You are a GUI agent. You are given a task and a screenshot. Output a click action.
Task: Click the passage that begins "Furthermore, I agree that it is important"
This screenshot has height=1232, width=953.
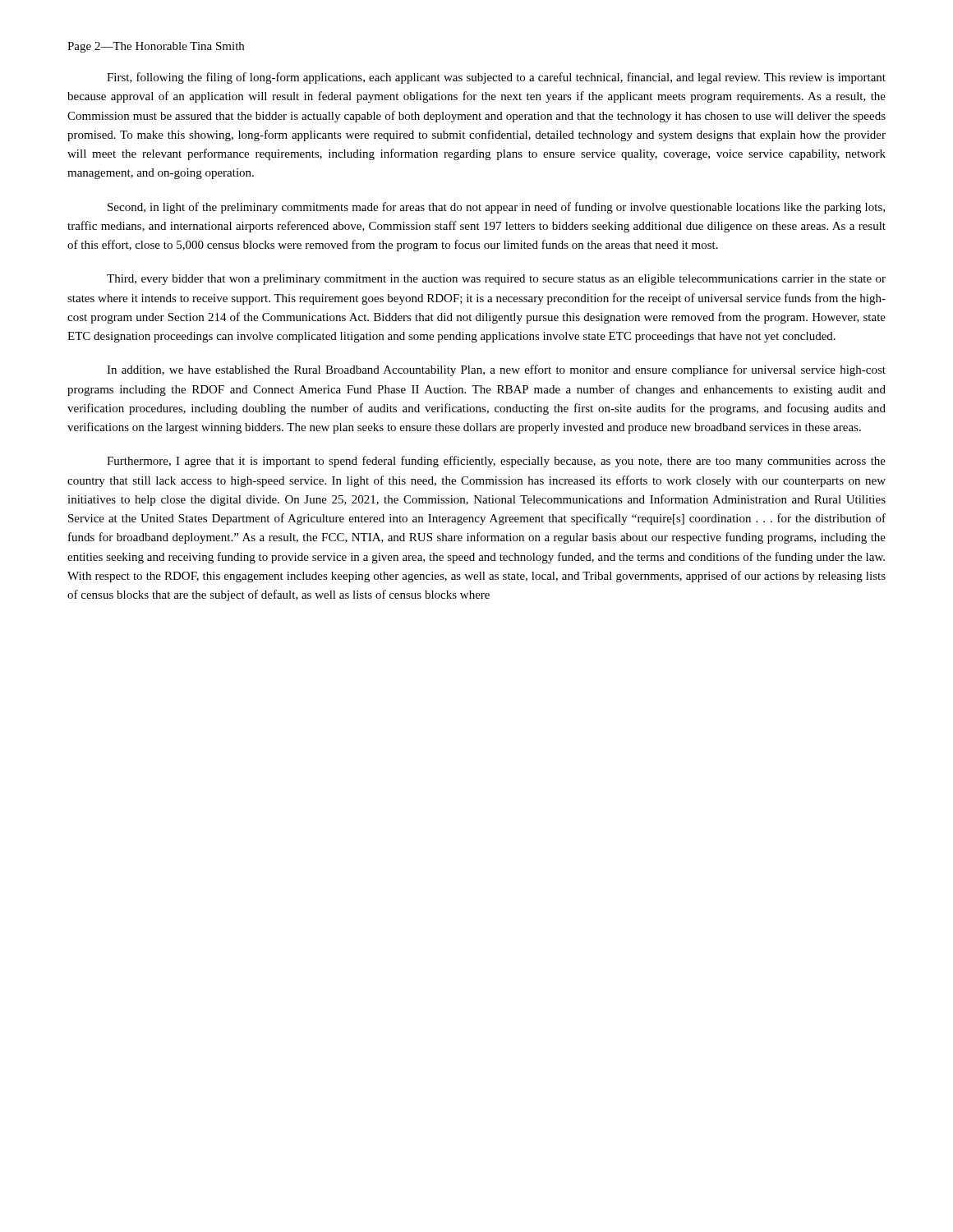(476, 528)
